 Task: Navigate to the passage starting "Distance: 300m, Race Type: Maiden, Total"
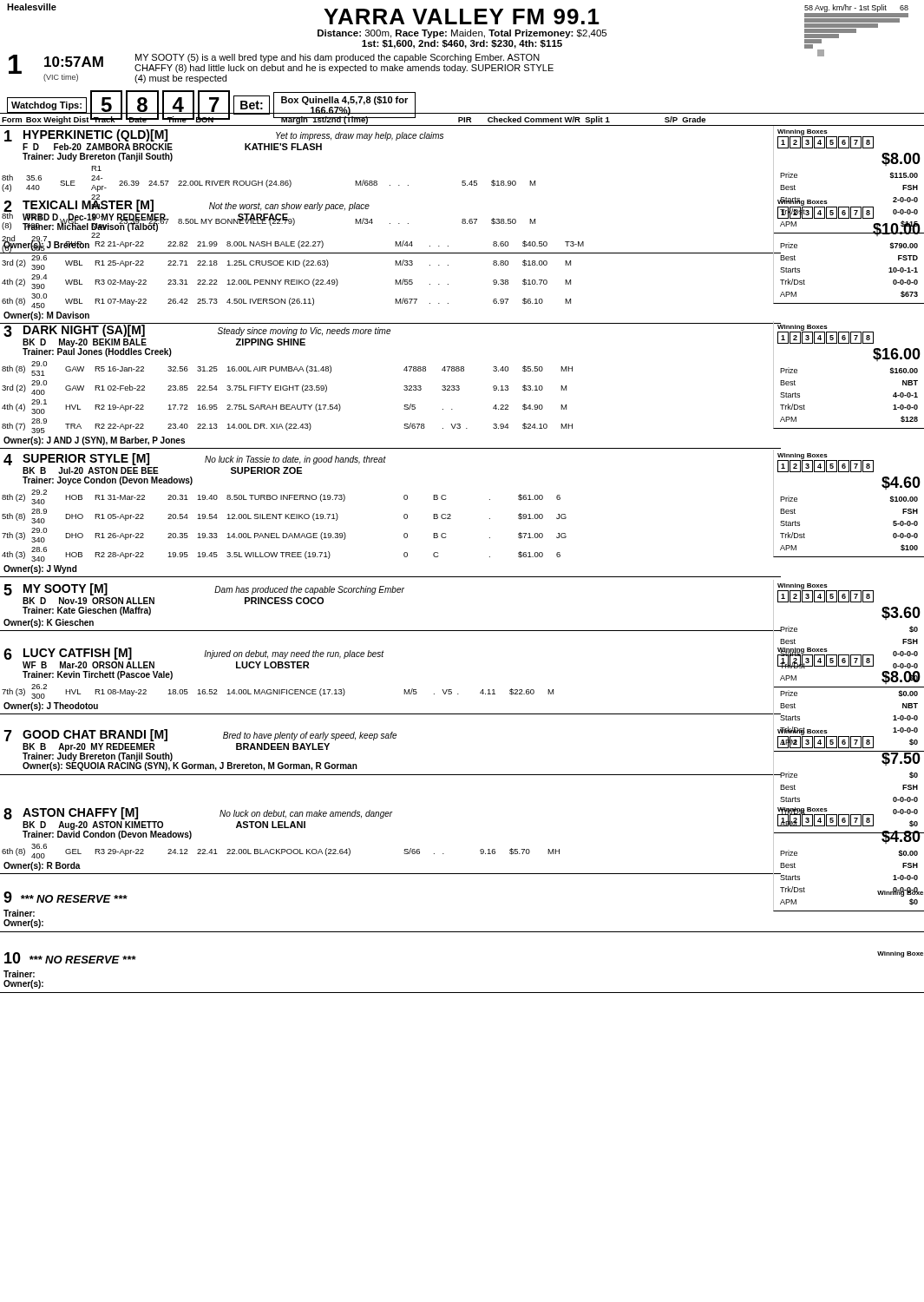click(x=462, y=38)
